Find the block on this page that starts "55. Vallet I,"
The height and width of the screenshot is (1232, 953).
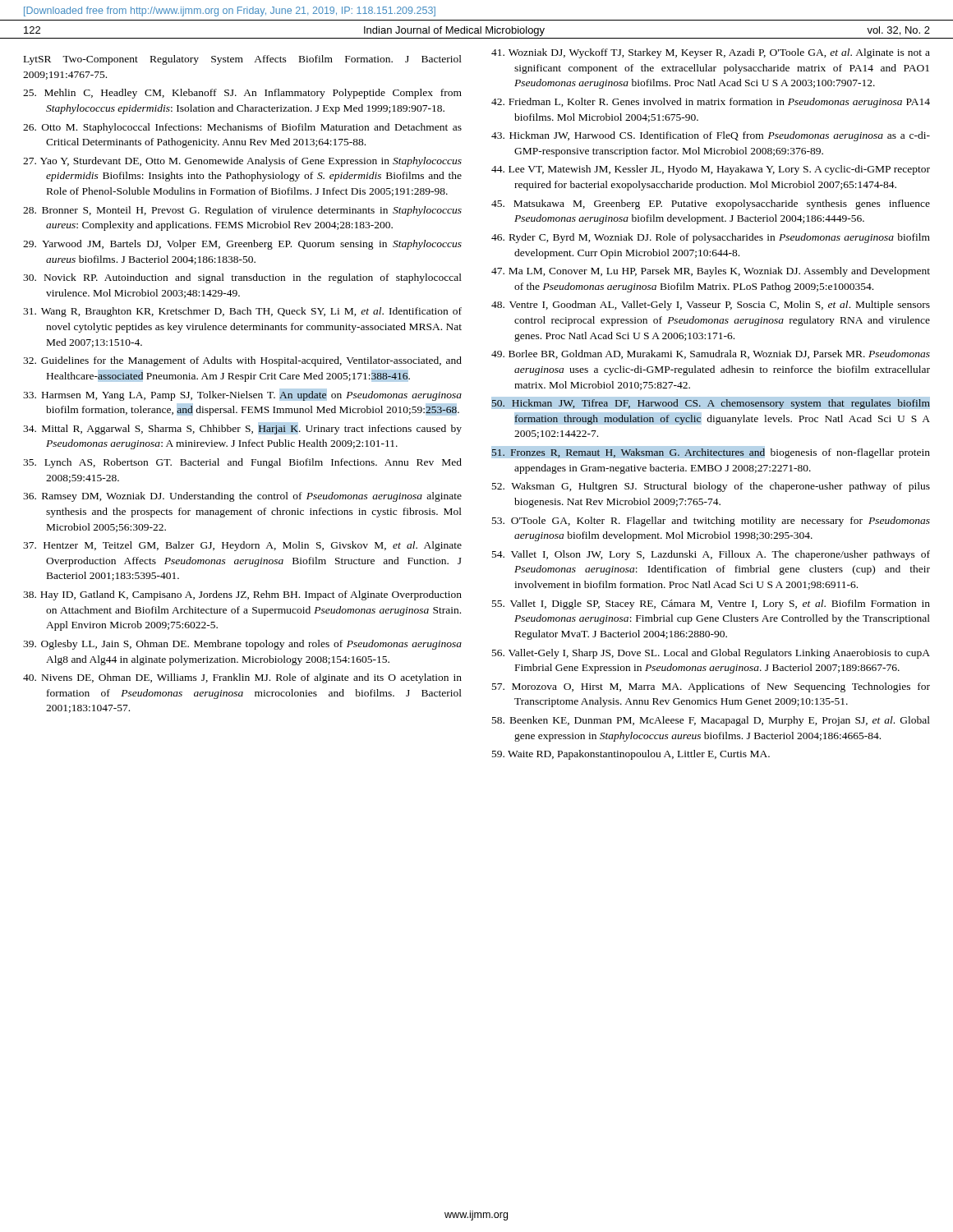point(711,619)
